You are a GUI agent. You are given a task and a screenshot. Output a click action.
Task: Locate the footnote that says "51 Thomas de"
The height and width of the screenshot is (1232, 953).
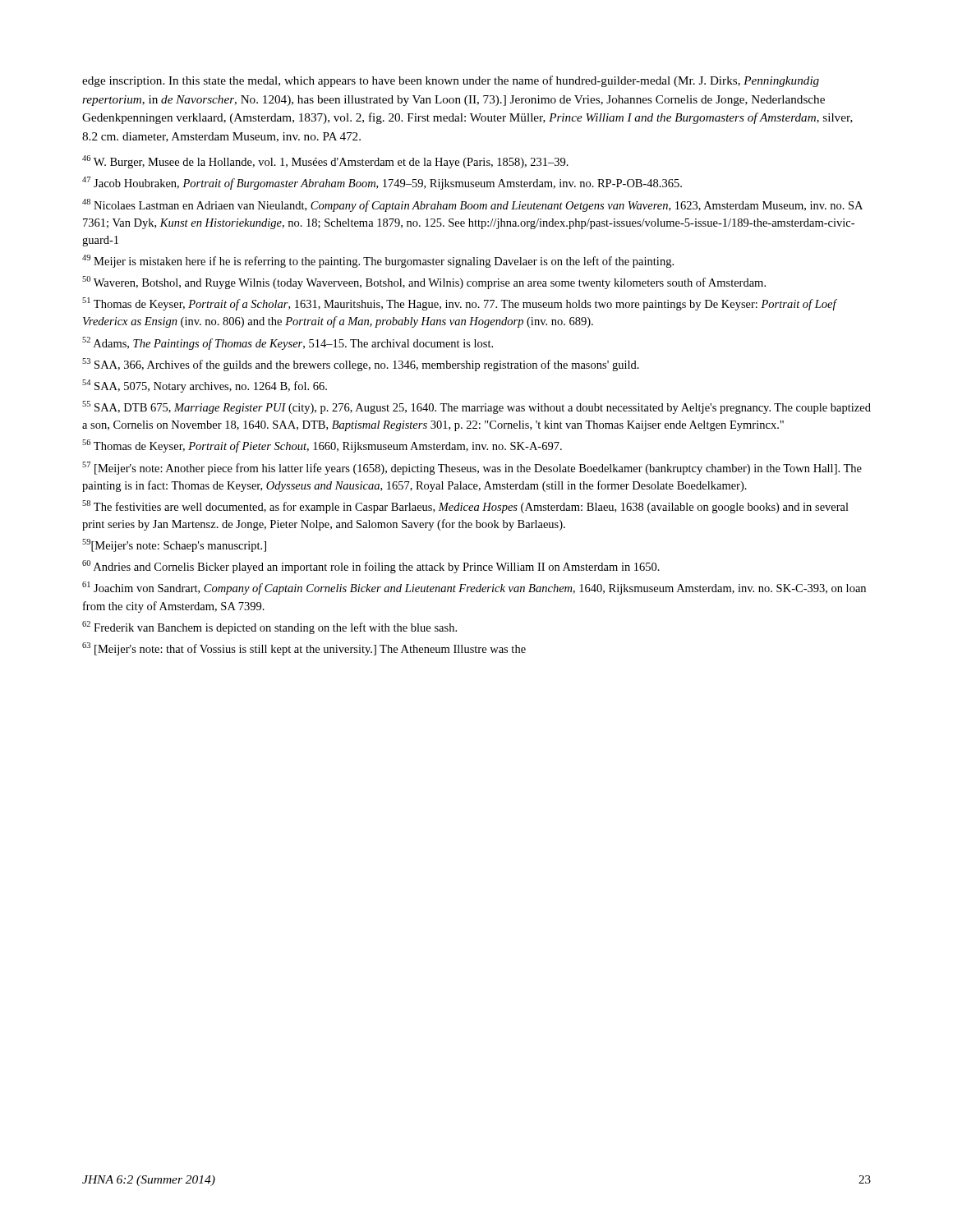click(x=476, y=313)
